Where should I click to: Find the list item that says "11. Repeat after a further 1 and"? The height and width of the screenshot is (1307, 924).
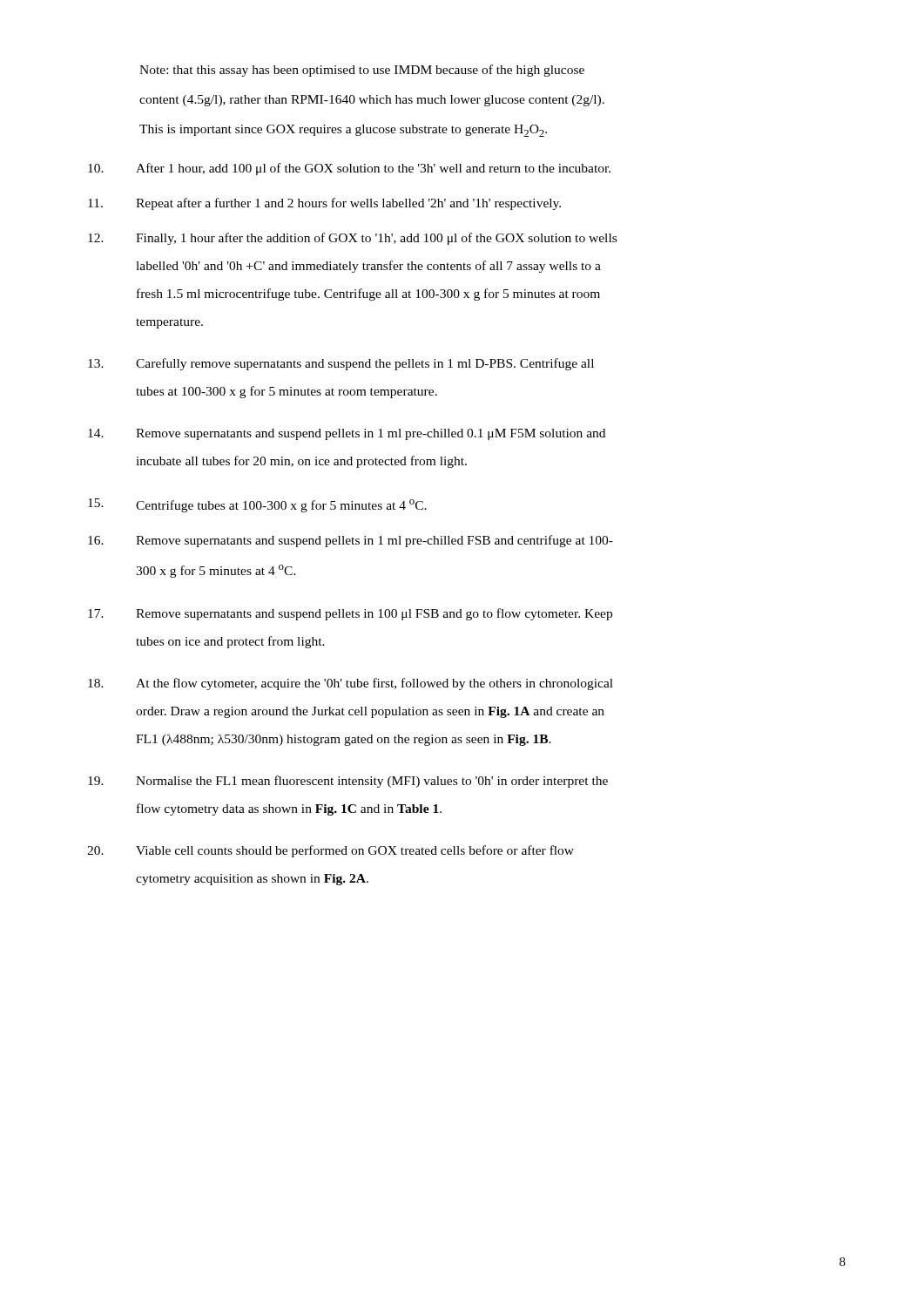tap(466, 203)
